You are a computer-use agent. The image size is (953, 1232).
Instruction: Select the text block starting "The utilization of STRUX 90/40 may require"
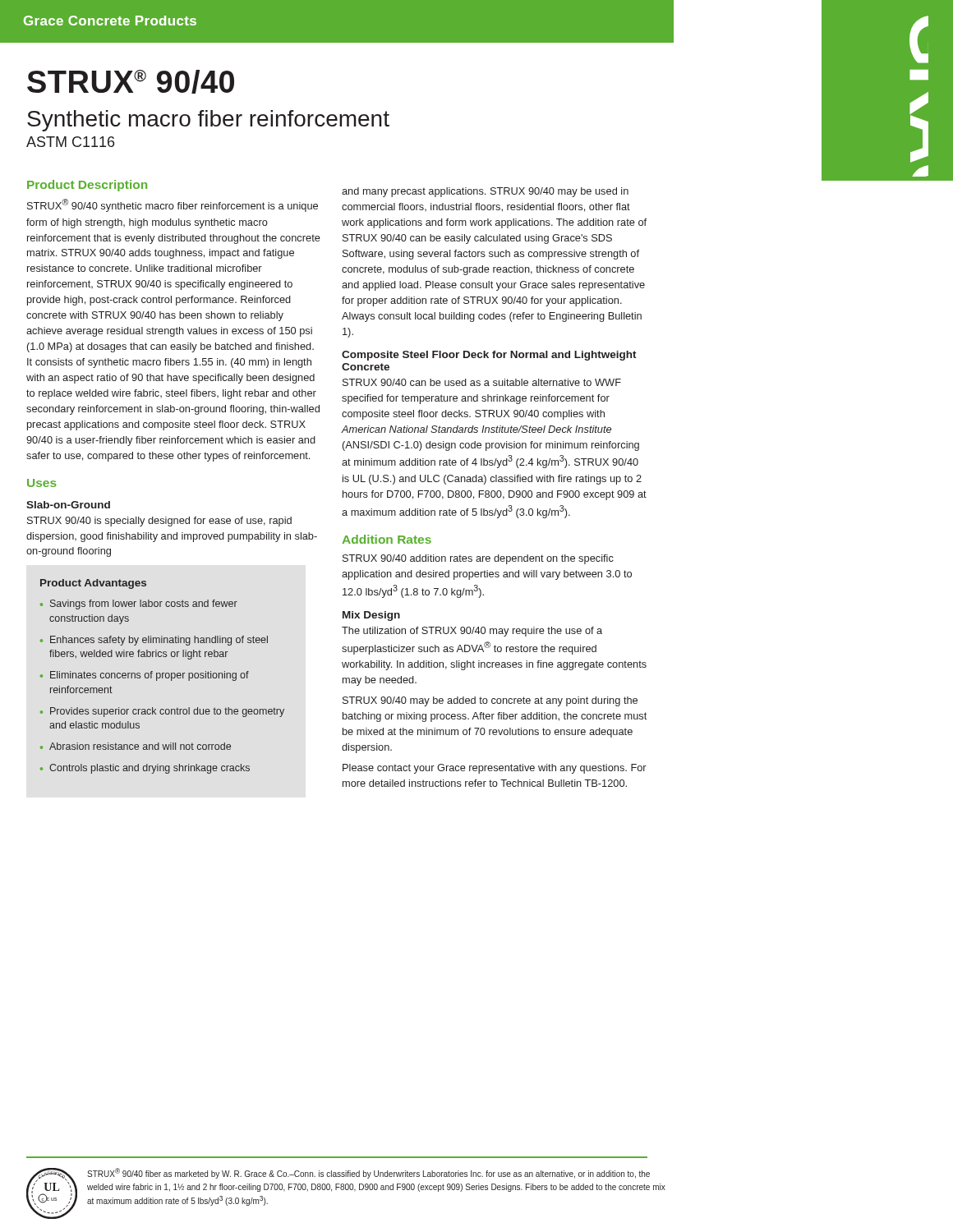point(494,655)
